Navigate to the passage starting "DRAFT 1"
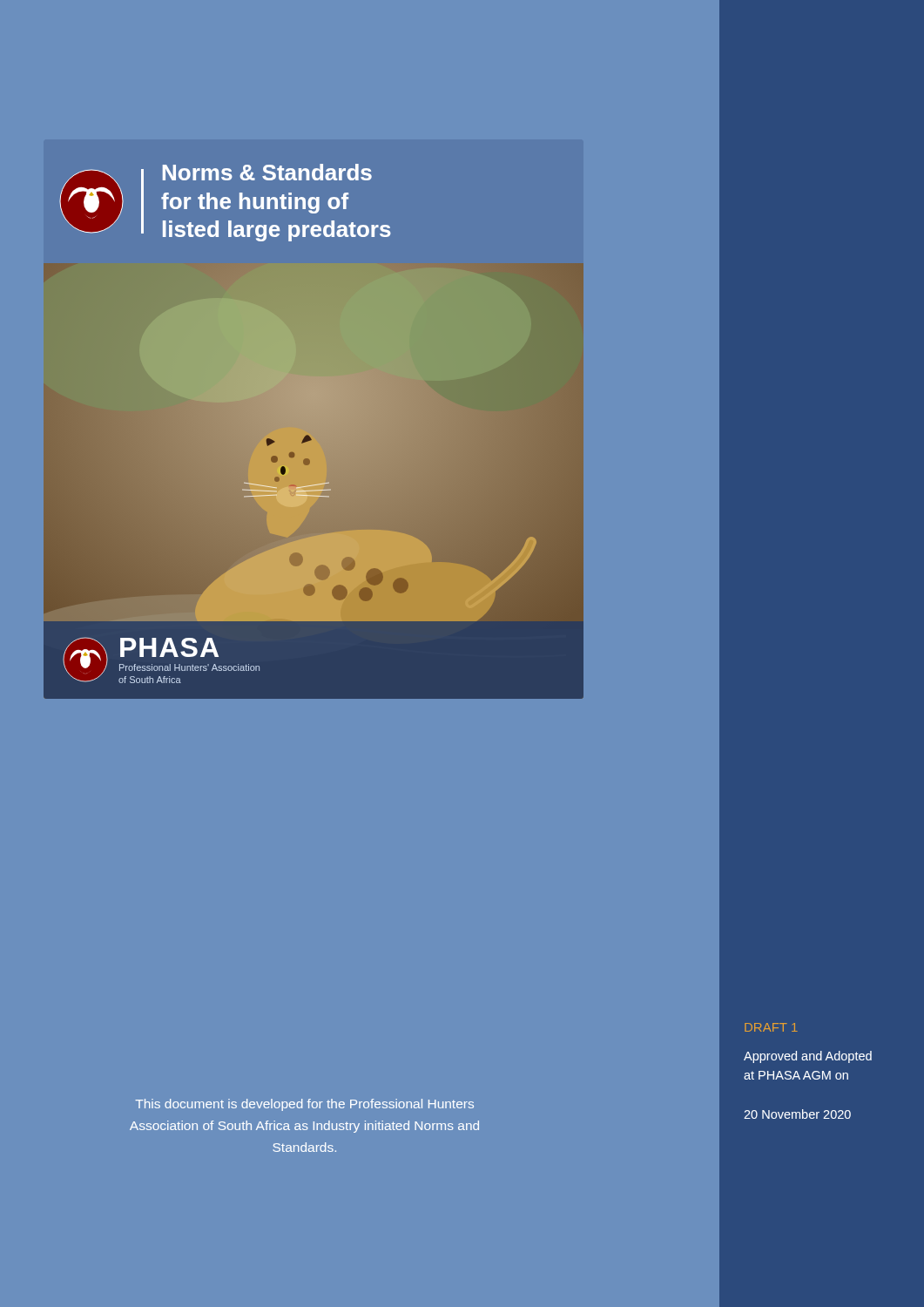This screenshot has height=1307, width=924. (x=771, y=1027)
